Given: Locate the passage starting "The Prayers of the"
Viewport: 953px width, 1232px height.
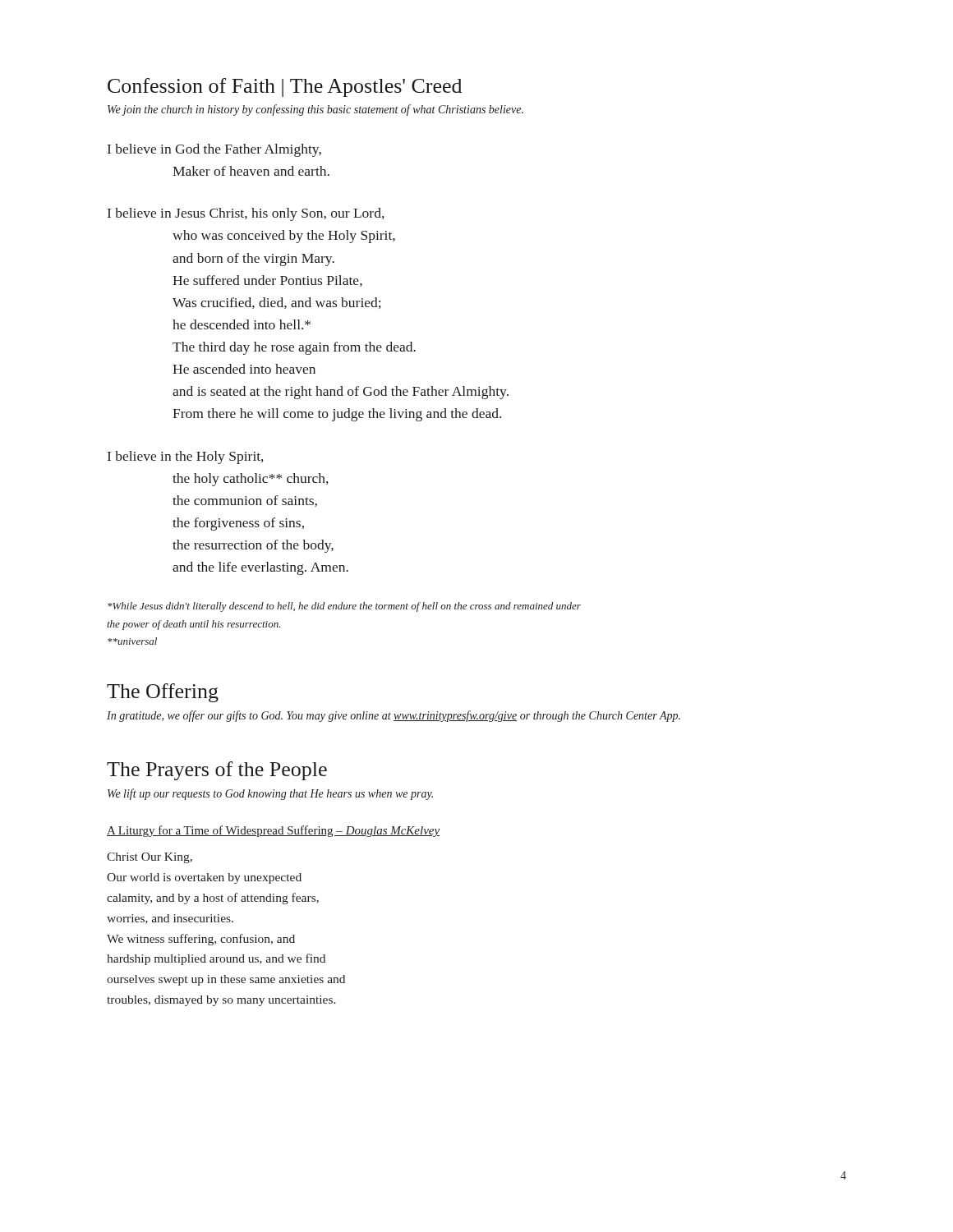Looking at the screenshot, I should [x=217, y=770].
